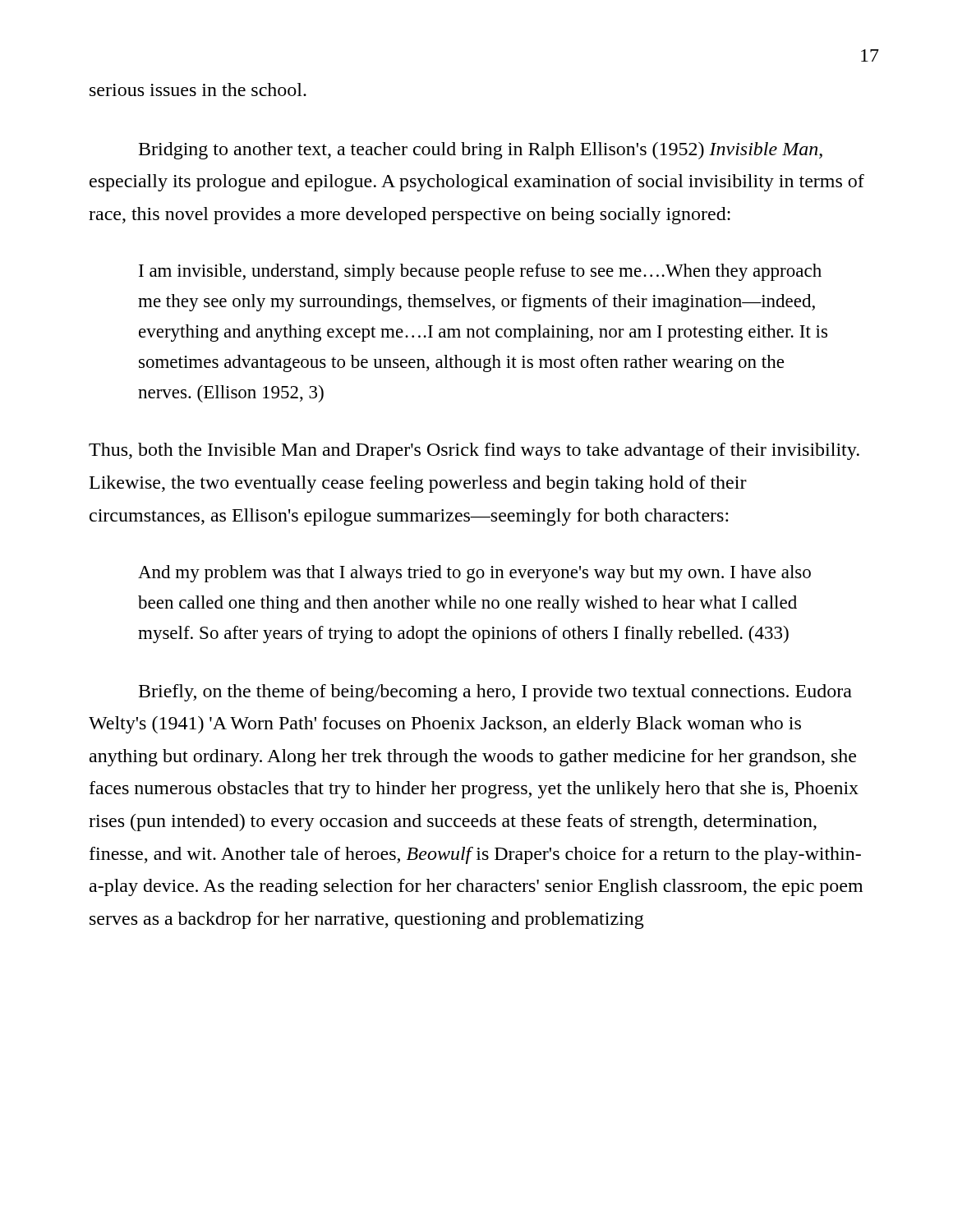This screenshot has width=953, height=1232.
Task: Find the text block containing "I am invisible, understand, simply because"
Action: pyautogui.click(x=483, y=331)
